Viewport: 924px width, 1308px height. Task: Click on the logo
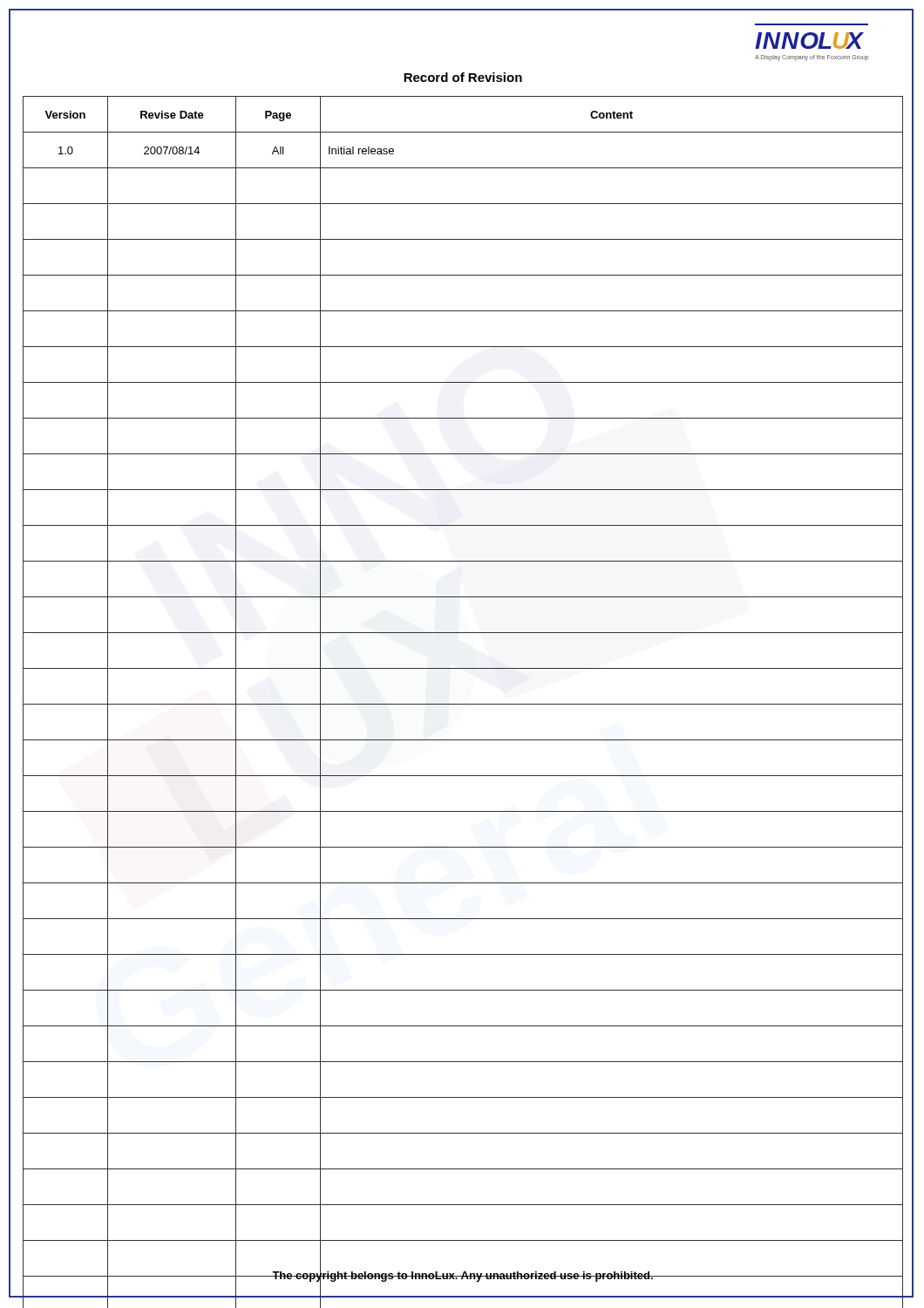tap(825, 44)
